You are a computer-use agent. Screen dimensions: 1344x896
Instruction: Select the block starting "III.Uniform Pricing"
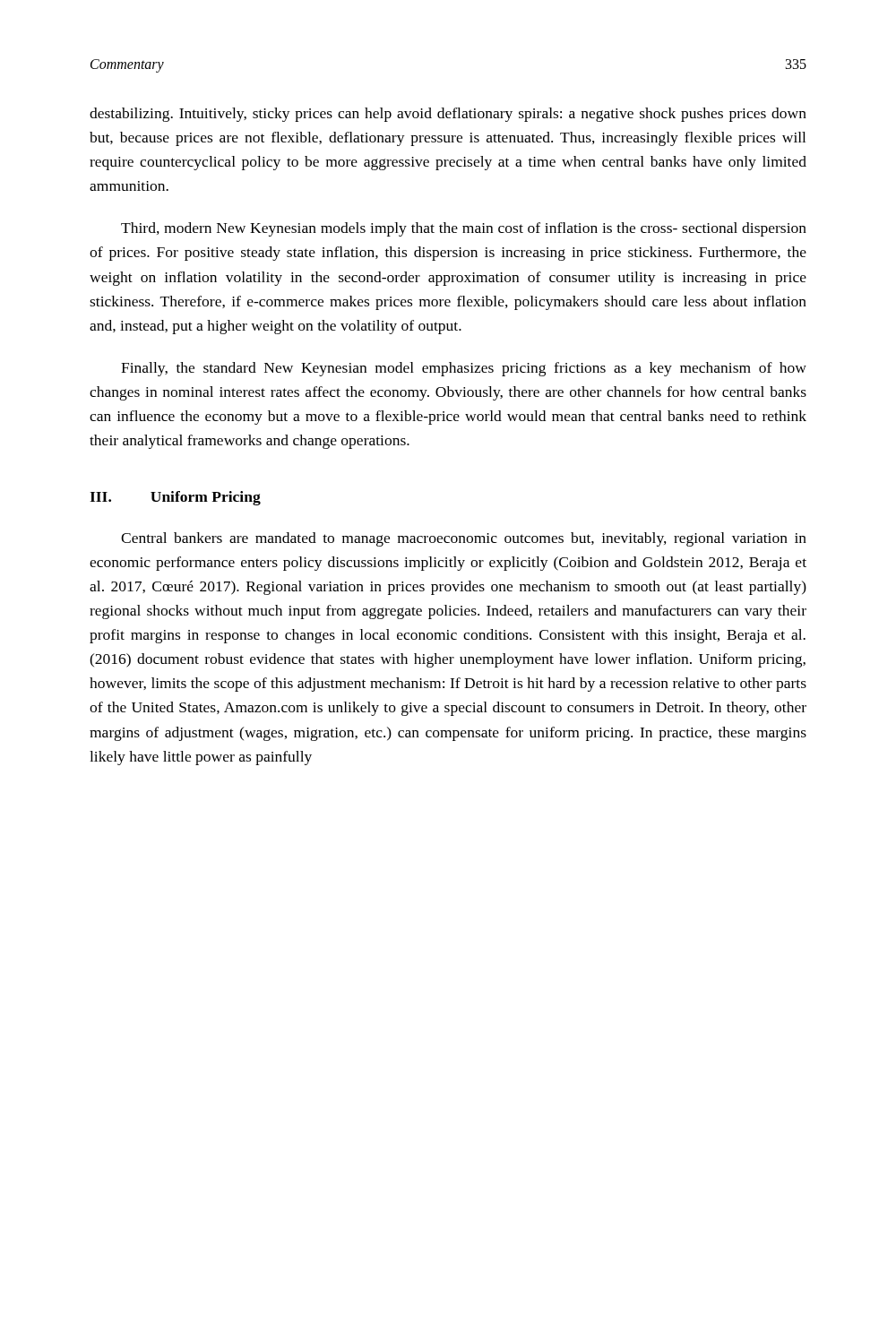tap(175, 497)
